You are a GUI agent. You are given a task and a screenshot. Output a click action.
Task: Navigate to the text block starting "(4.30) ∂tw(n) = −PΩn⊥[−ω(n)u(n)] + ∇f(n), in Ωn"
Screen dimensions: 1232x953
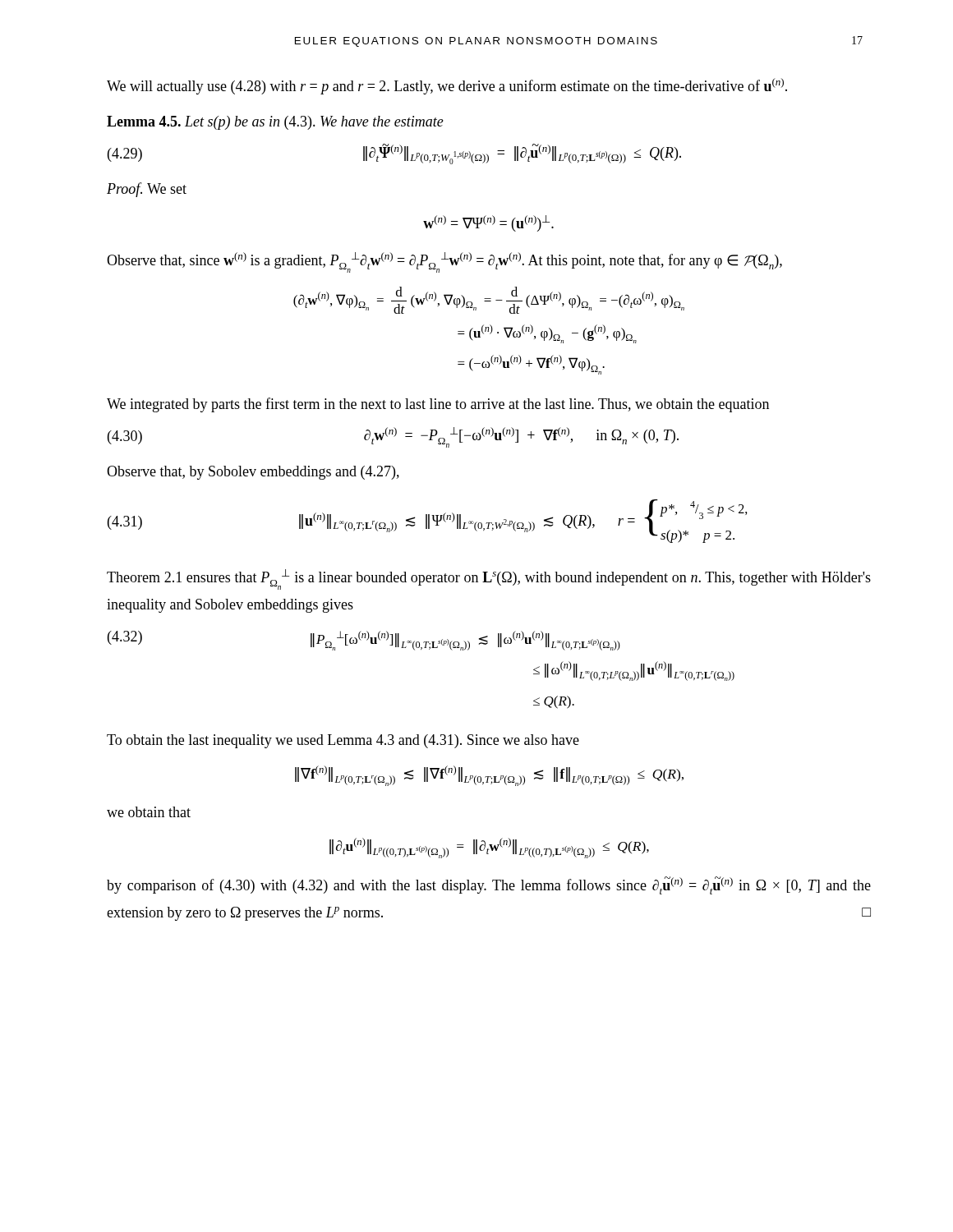489,437
